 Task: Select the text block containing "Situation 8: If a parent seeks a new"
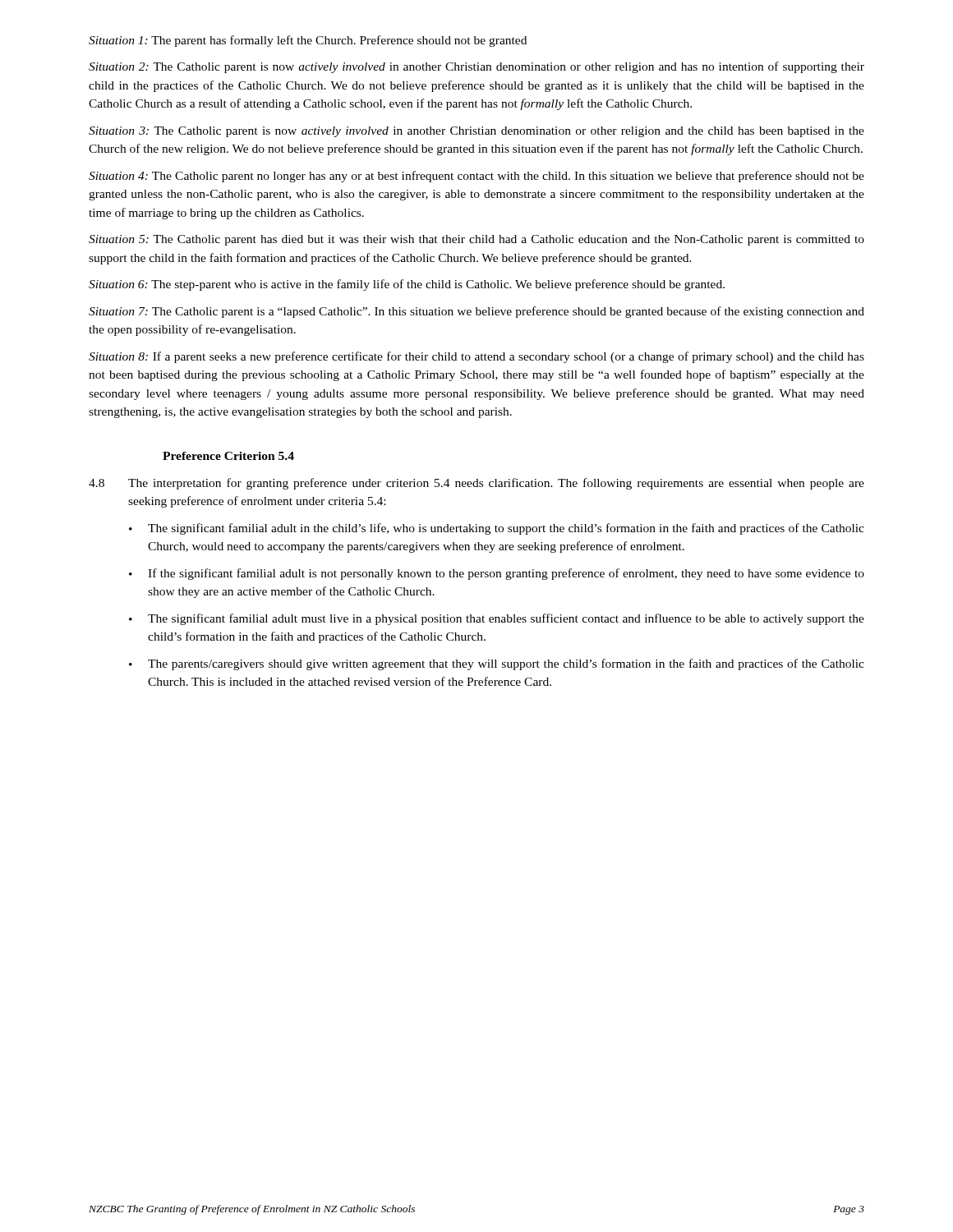coord(476,383)
